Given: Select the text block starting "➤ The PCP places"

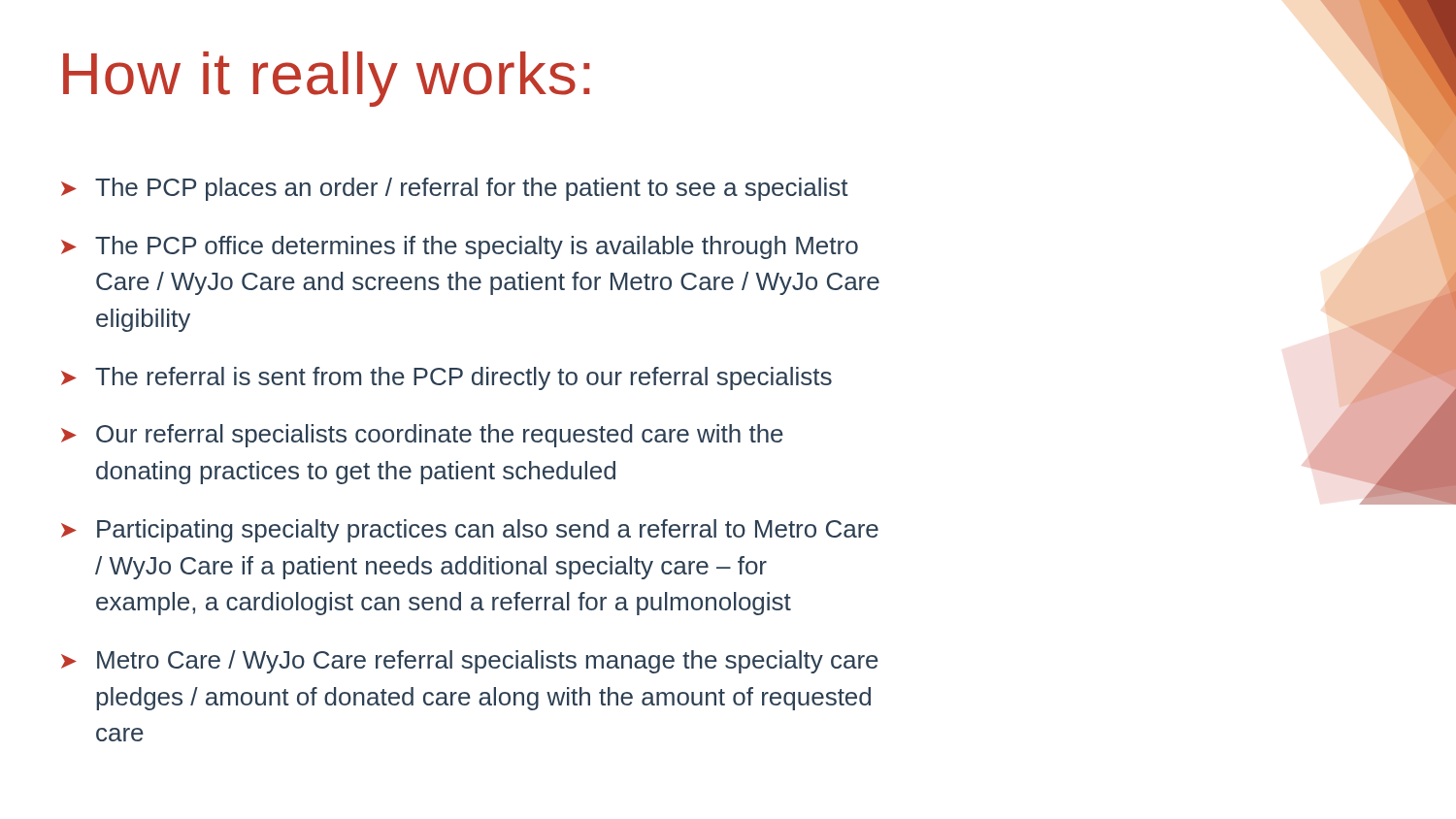Looking at the screenshot, I should coord(453,188).
